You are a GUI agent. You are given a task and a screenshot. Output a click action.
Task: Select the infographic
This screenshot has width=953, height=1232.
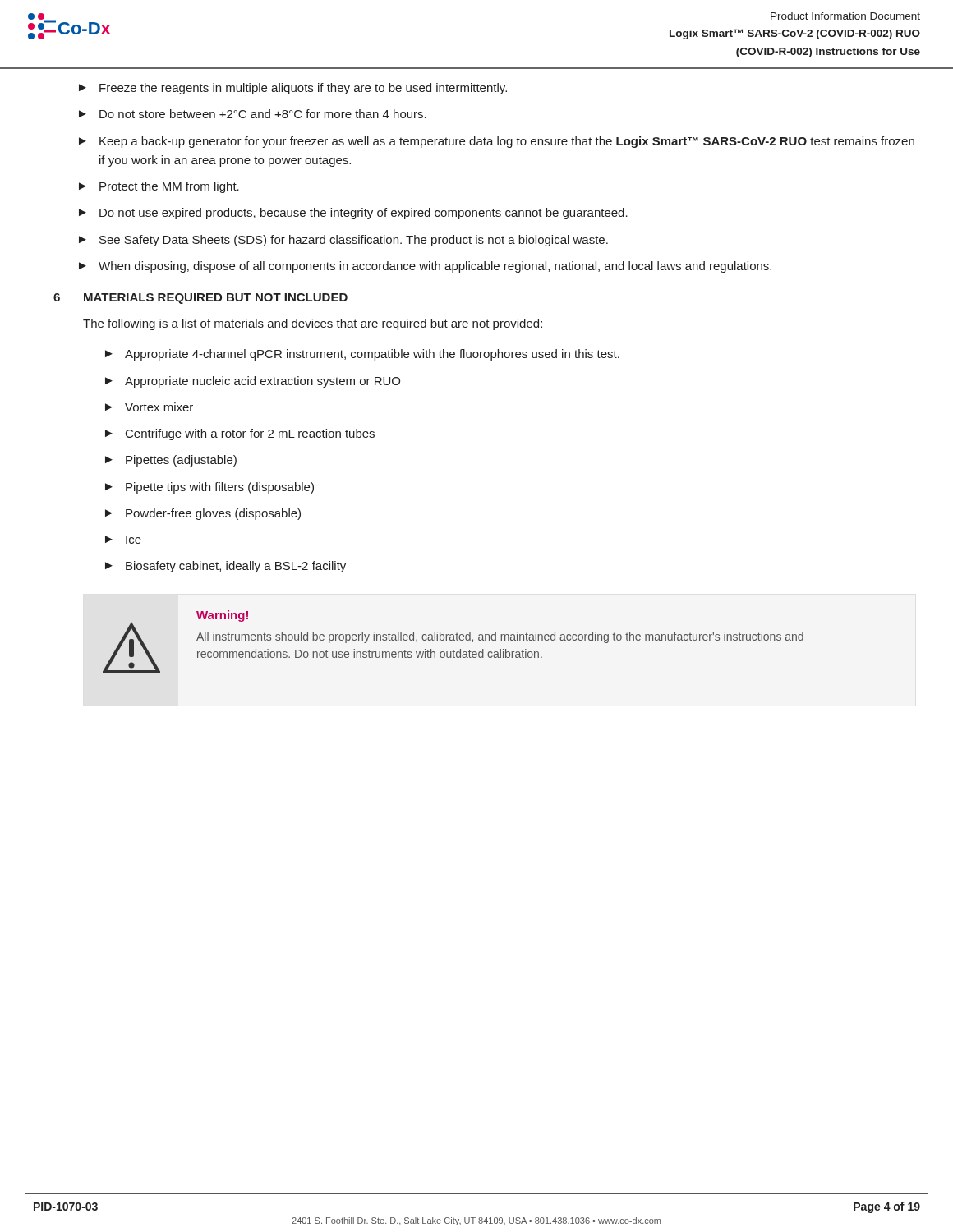(x=500, y=650)
